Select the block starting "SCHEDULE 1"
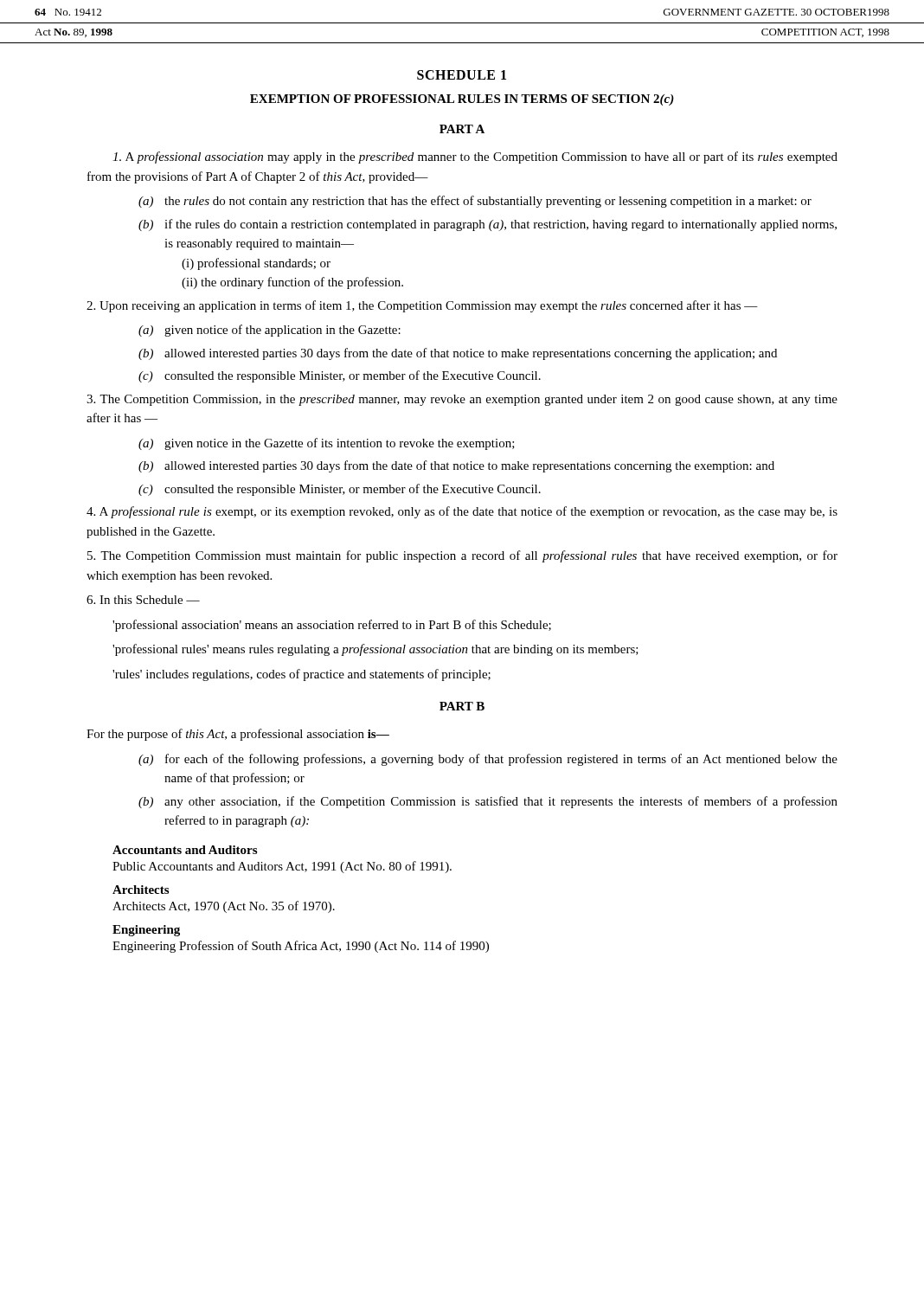 click(462, 75)
